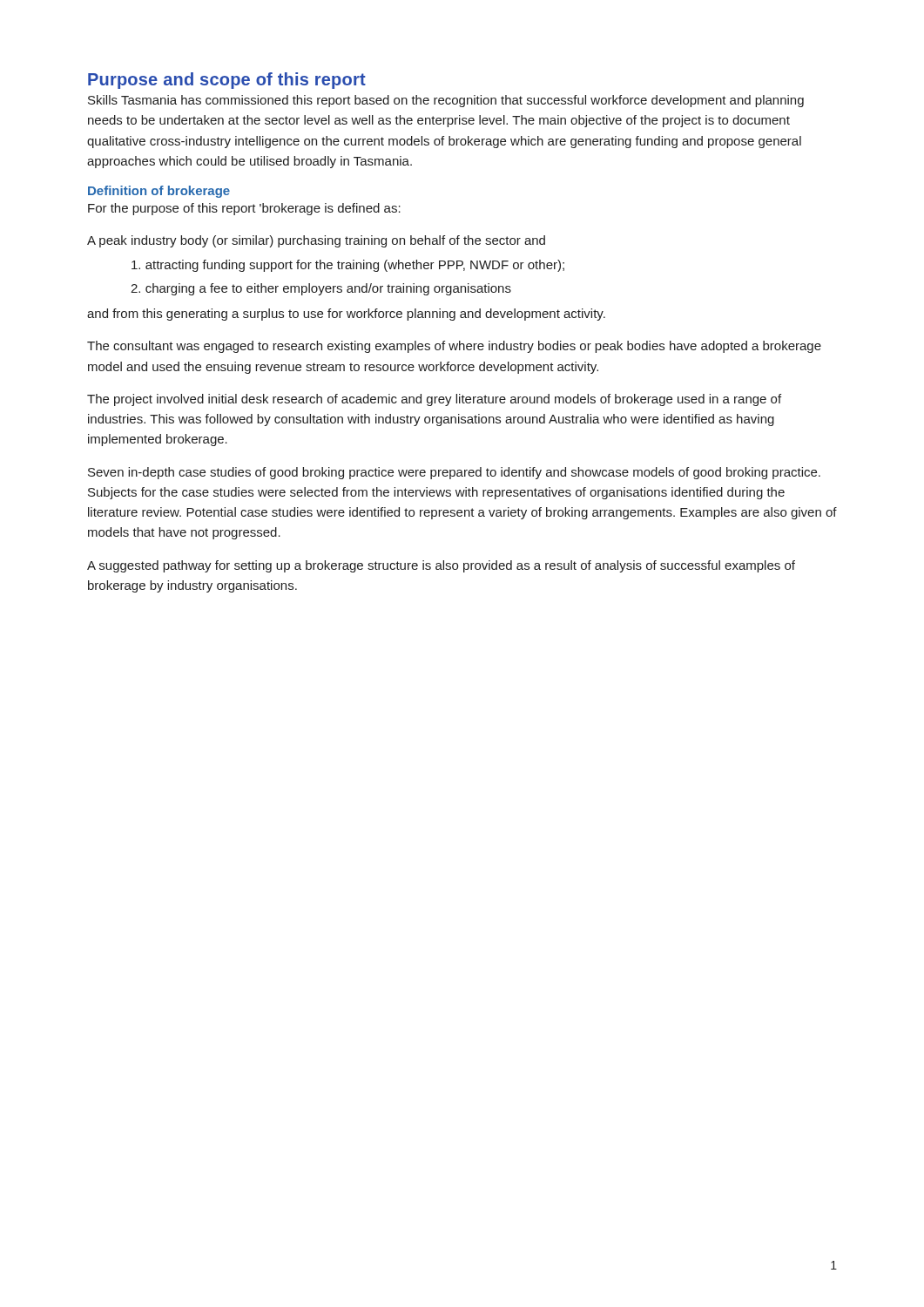Click on the text starting "Seven in-depth case studies of good"
The image size is (924, 1307).
[462, 502]
